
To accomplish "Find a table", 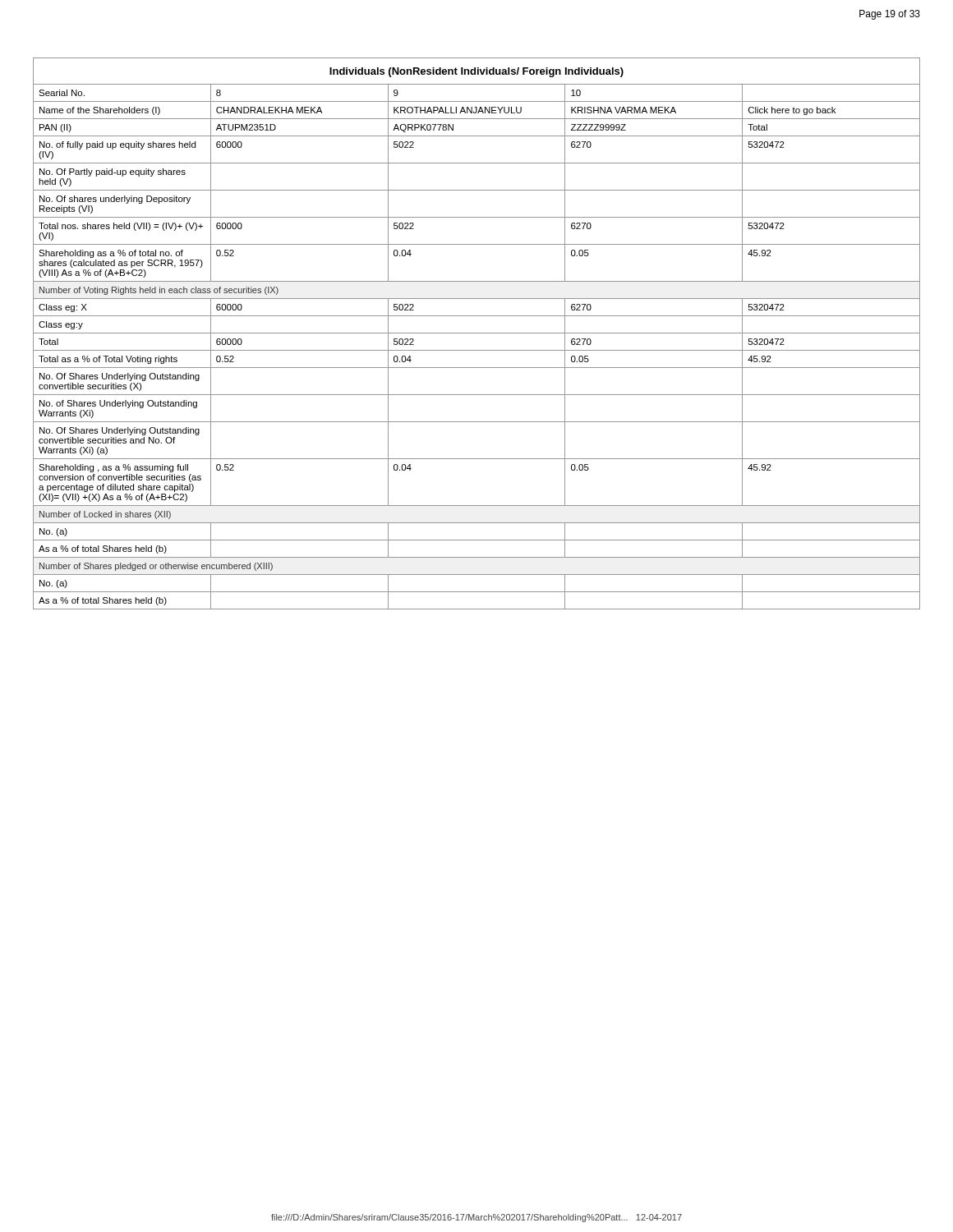I will pyautogui.click(x=476, y=334).
